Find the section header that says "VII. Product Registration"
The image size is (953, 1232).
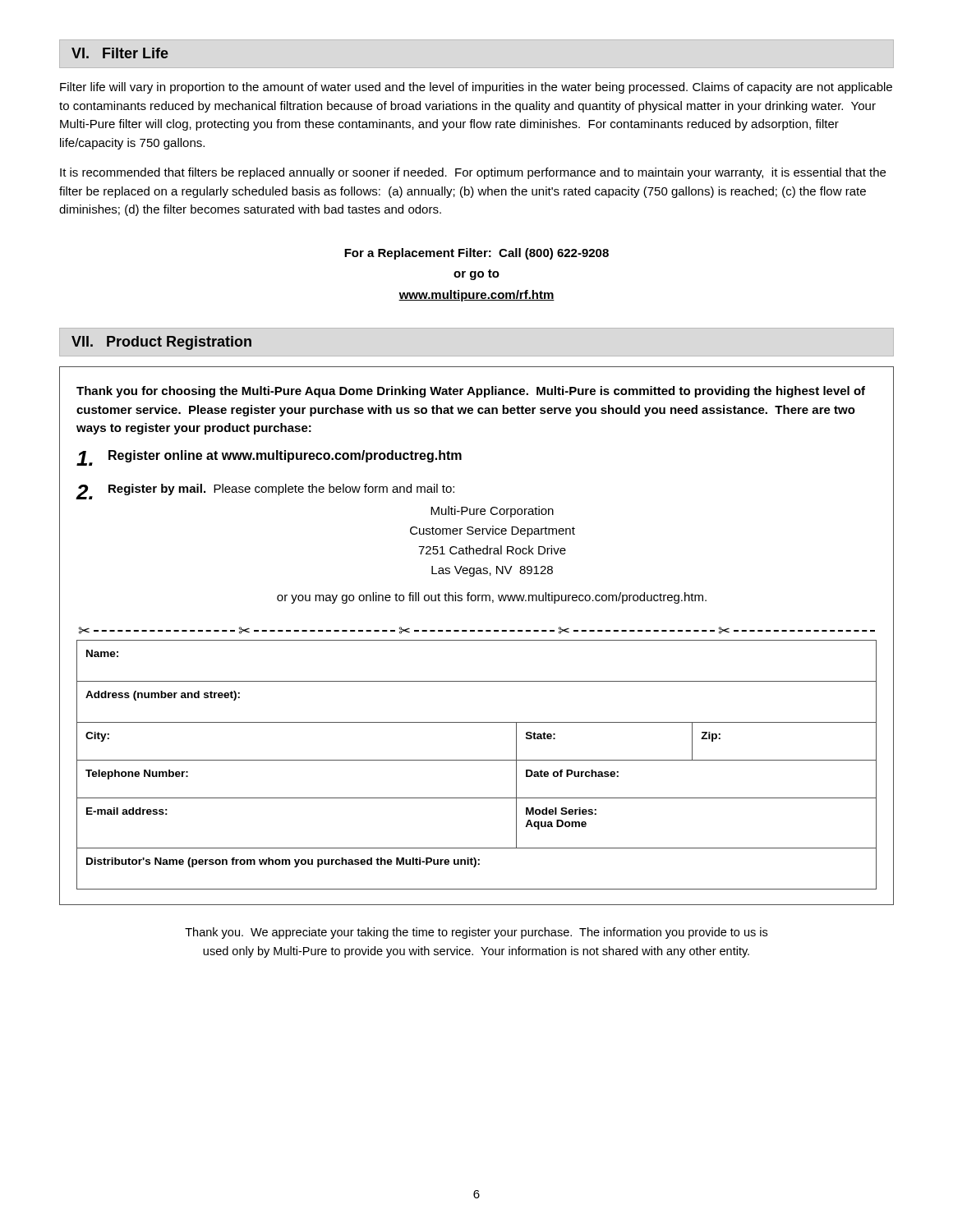pyautogui.click(x=161, y=343)
